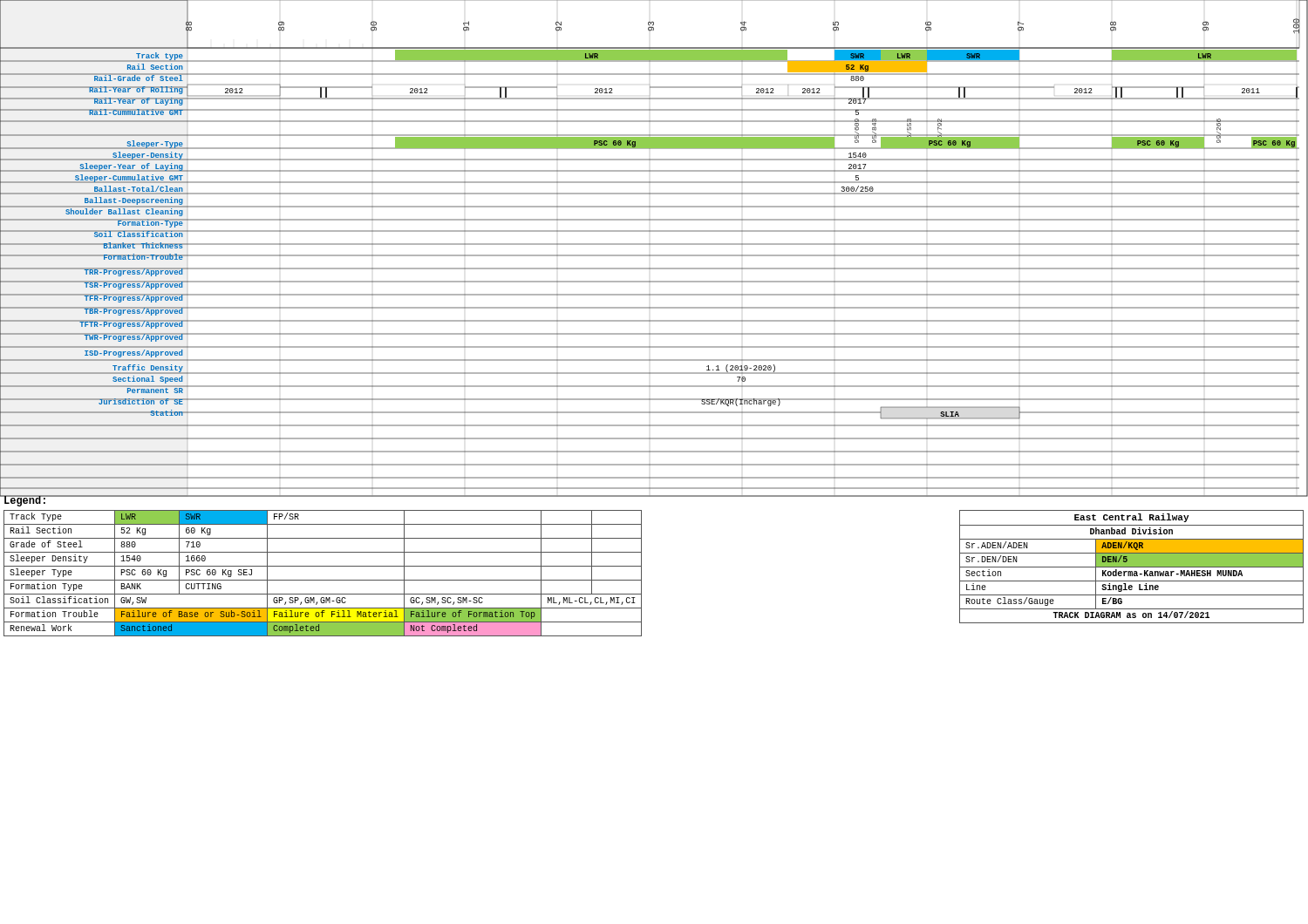Select a section header
Viewport: 1308px width, 924px height.
26,501
